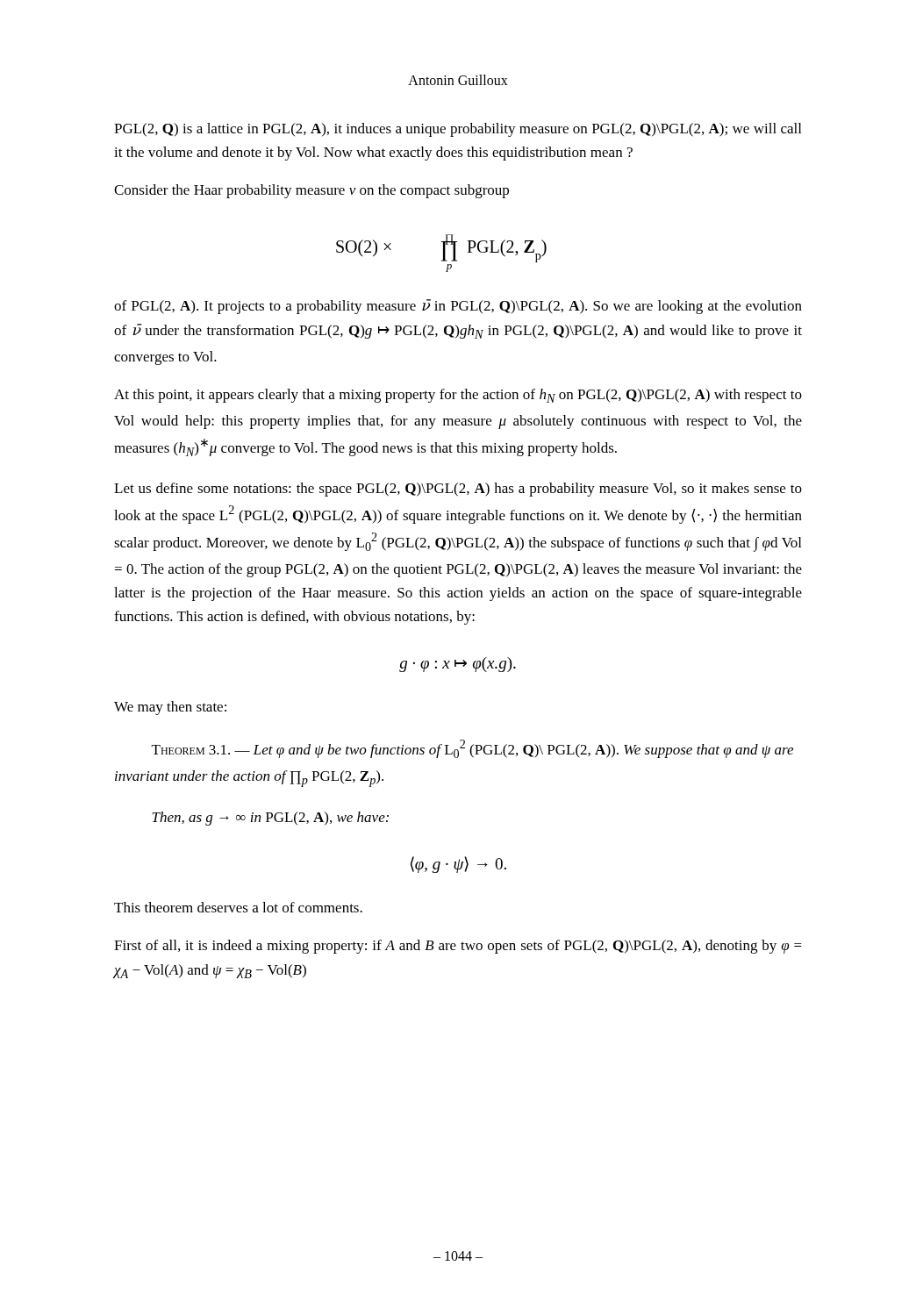Image resolution: width=916 pixels, height=1316 pixels.
Task: Select the text block that reads "First of all, it is"
Action: coord(458,959)
